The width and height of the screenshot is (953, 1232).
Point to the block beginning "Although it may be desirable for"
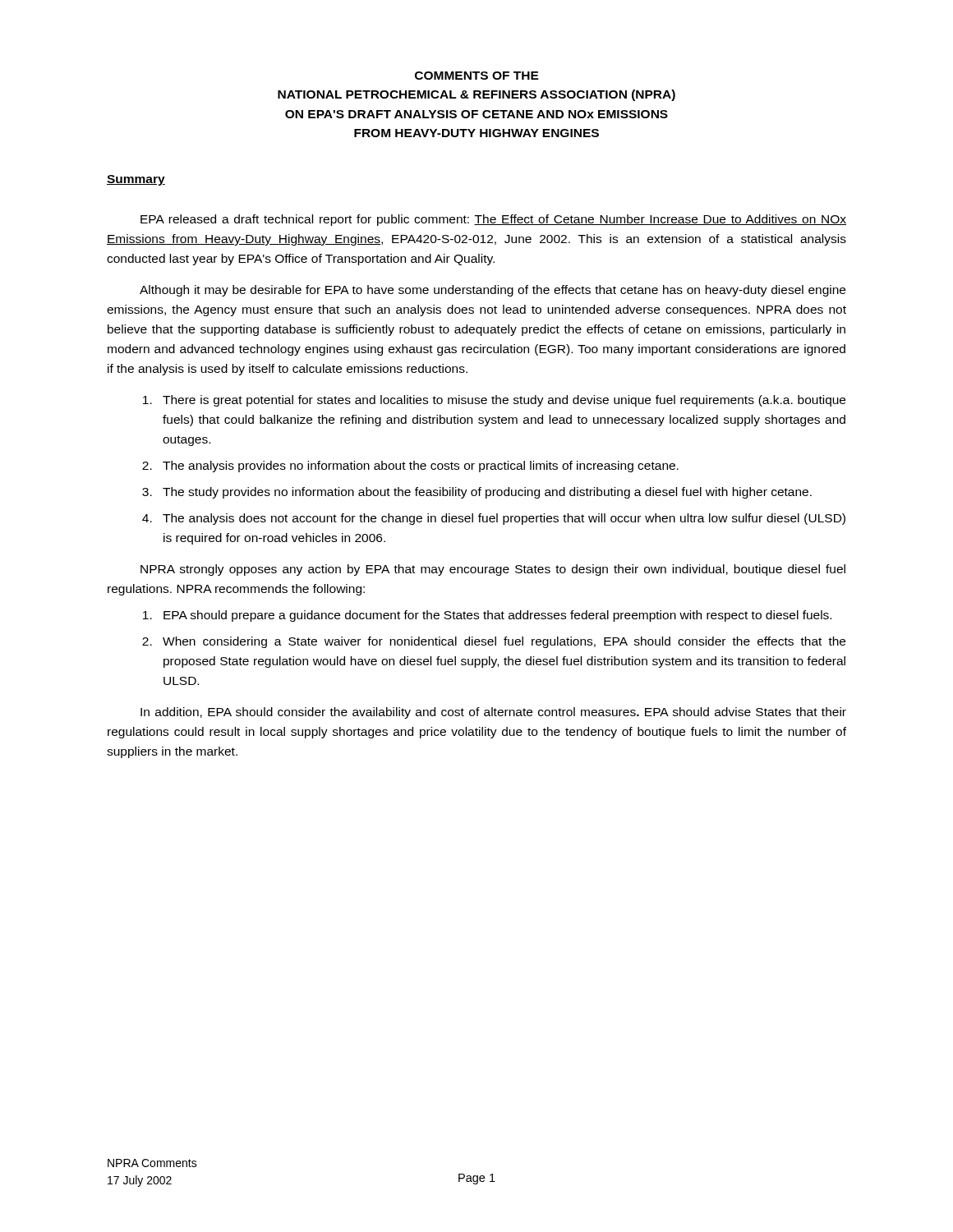[x=476, y=329]
